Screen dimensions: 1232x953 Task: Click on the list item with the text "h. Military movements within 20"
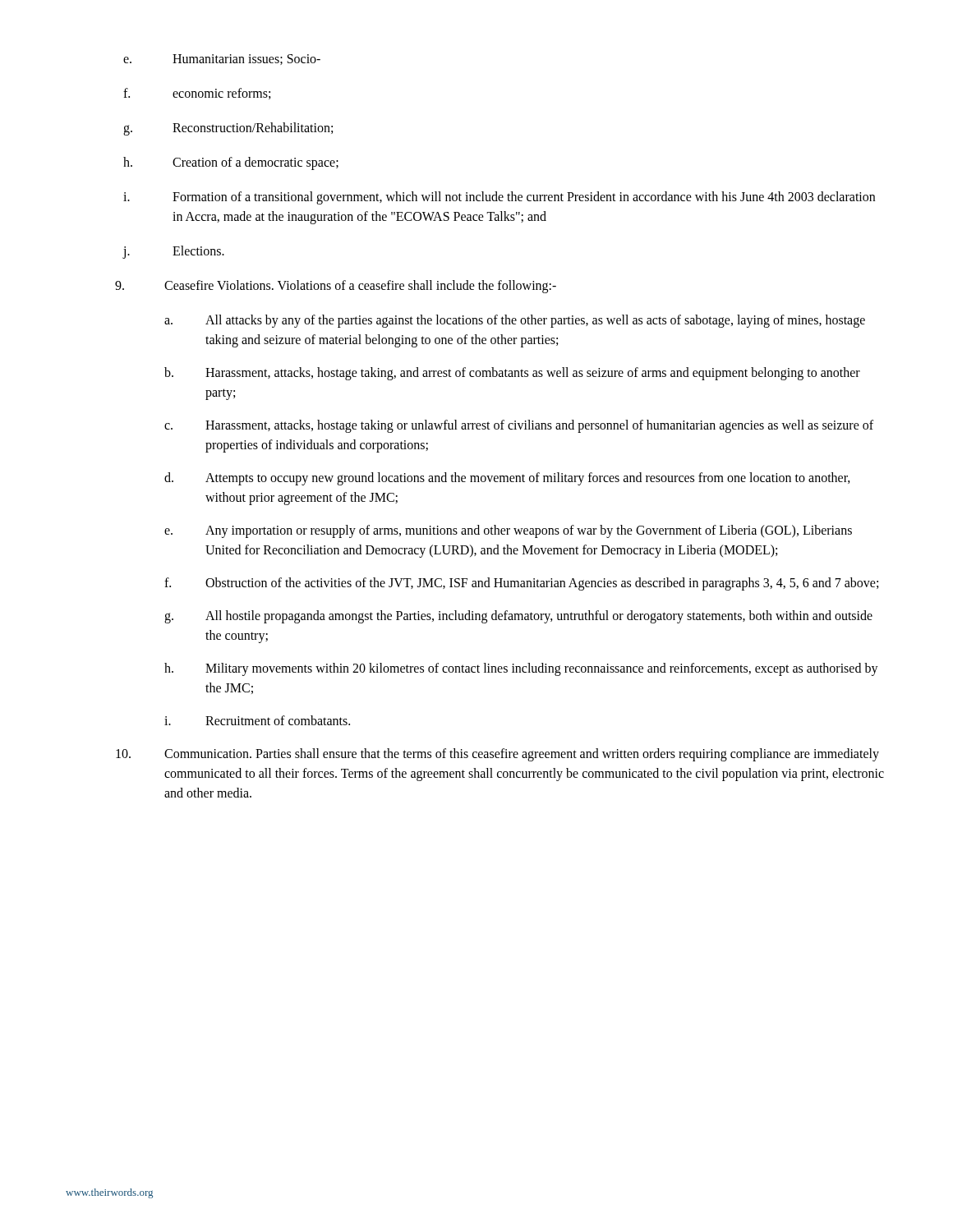[x=526, y=678]
